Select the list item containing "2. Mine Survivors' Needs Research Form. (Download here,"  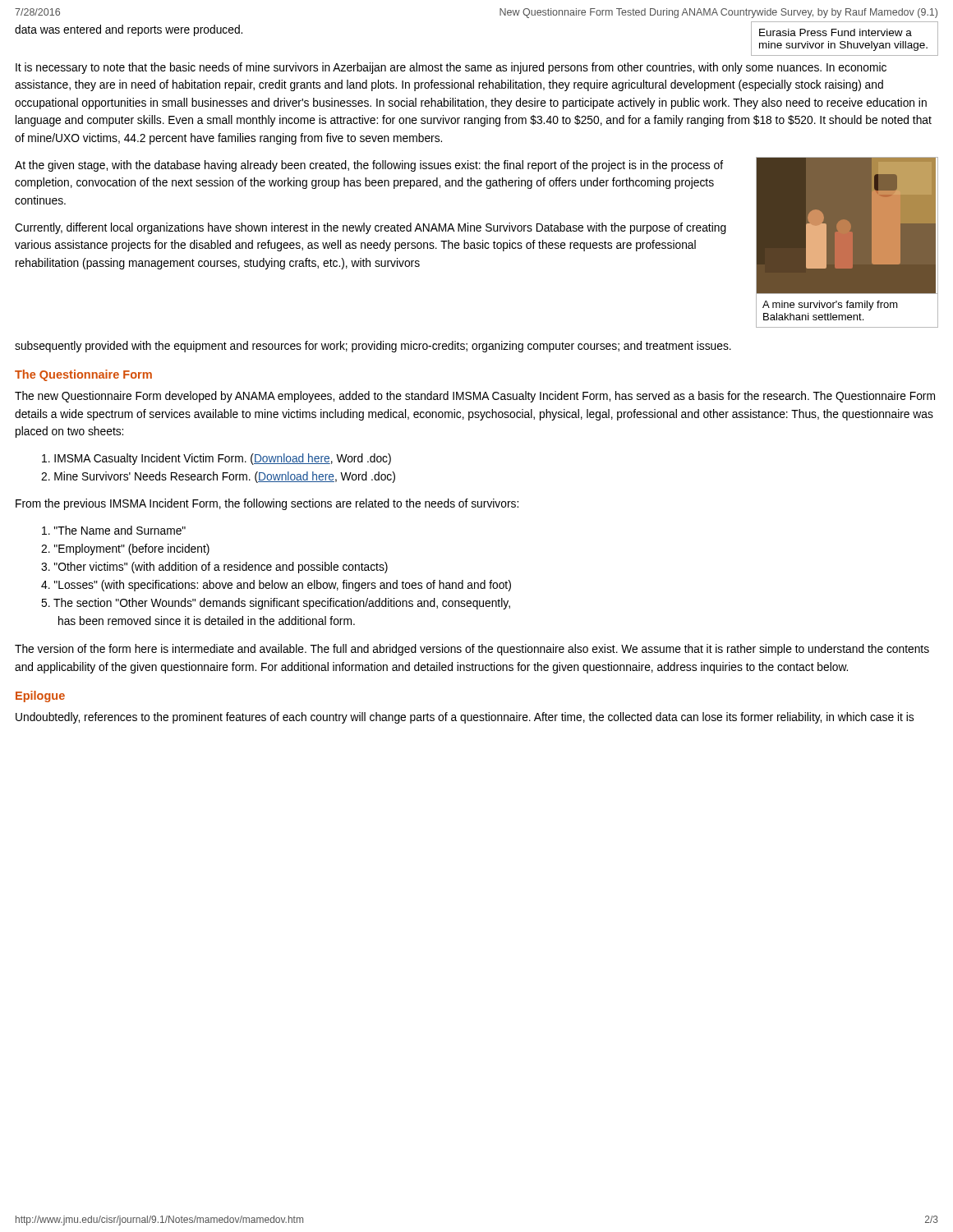coord(218,477)
